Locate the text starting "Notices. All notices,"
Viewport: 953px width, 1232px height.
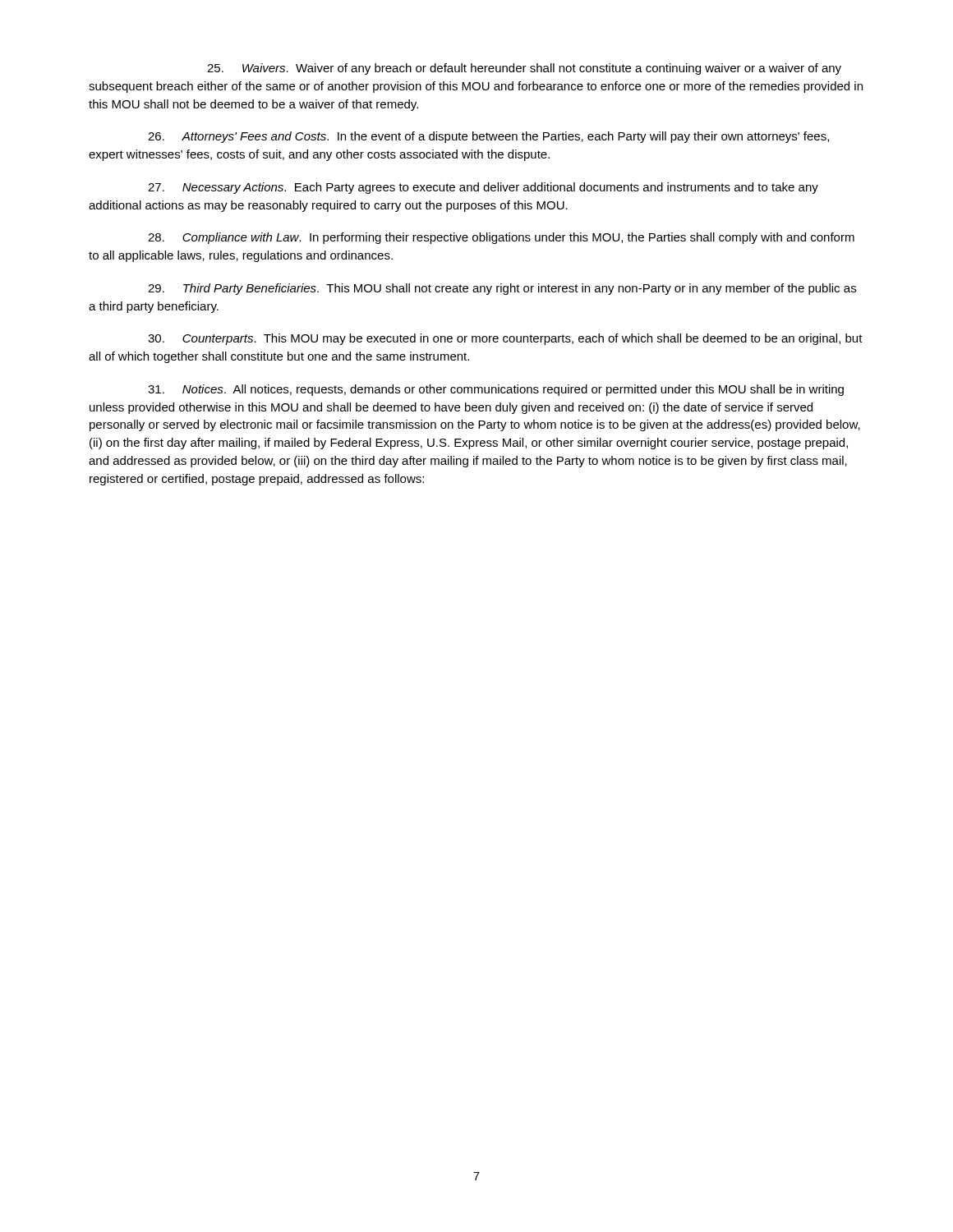(475, 433)
